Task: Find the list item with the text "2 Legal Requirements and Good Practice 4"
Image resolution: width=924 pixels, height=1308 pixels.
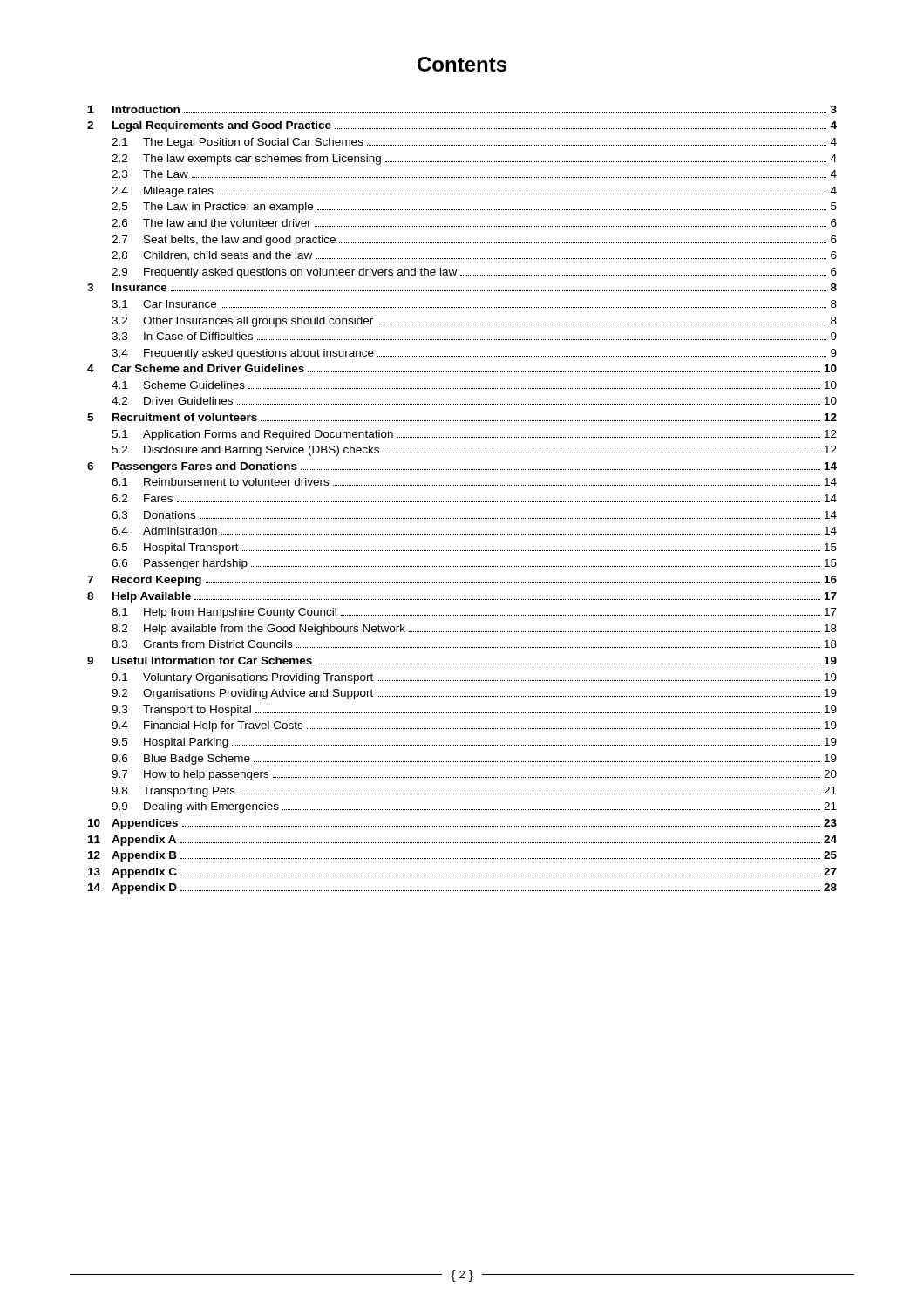Action: coord(462,125)
